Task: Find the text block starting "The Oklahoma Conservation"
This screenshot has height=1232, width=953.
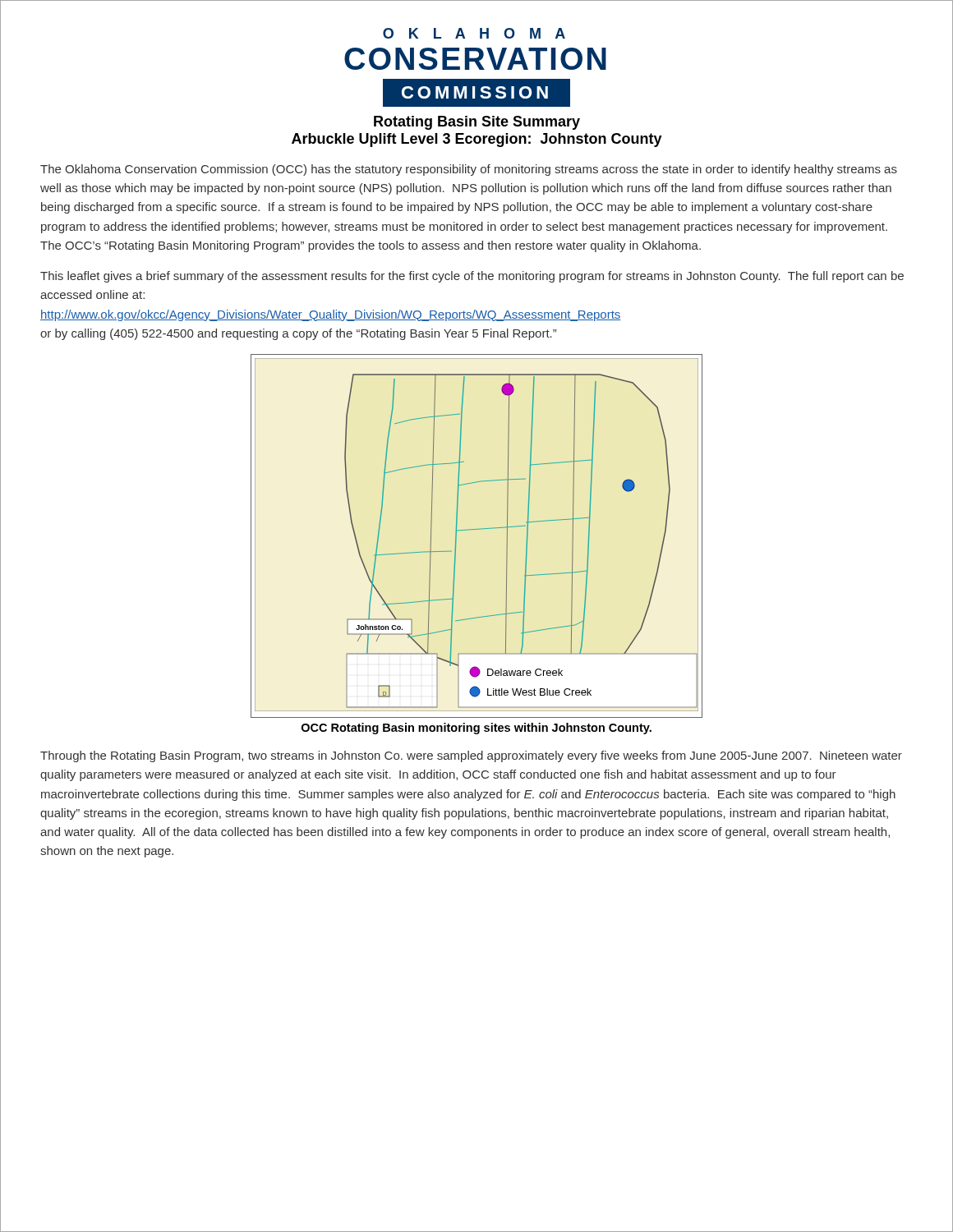Action: (x=469, y=207)
